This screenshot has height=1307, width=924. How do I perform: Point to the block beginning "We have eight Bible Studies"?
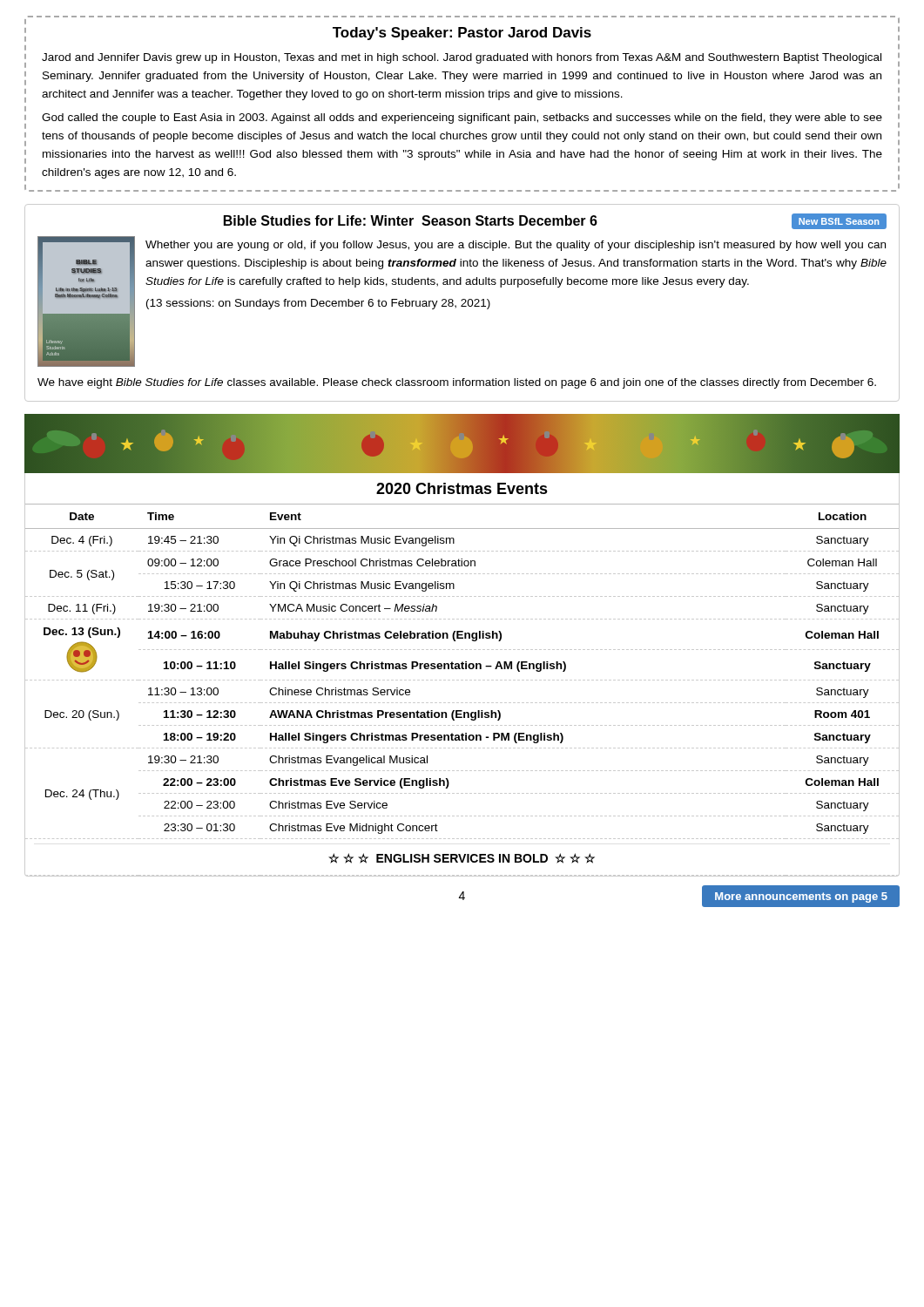[x=457, y=382]
